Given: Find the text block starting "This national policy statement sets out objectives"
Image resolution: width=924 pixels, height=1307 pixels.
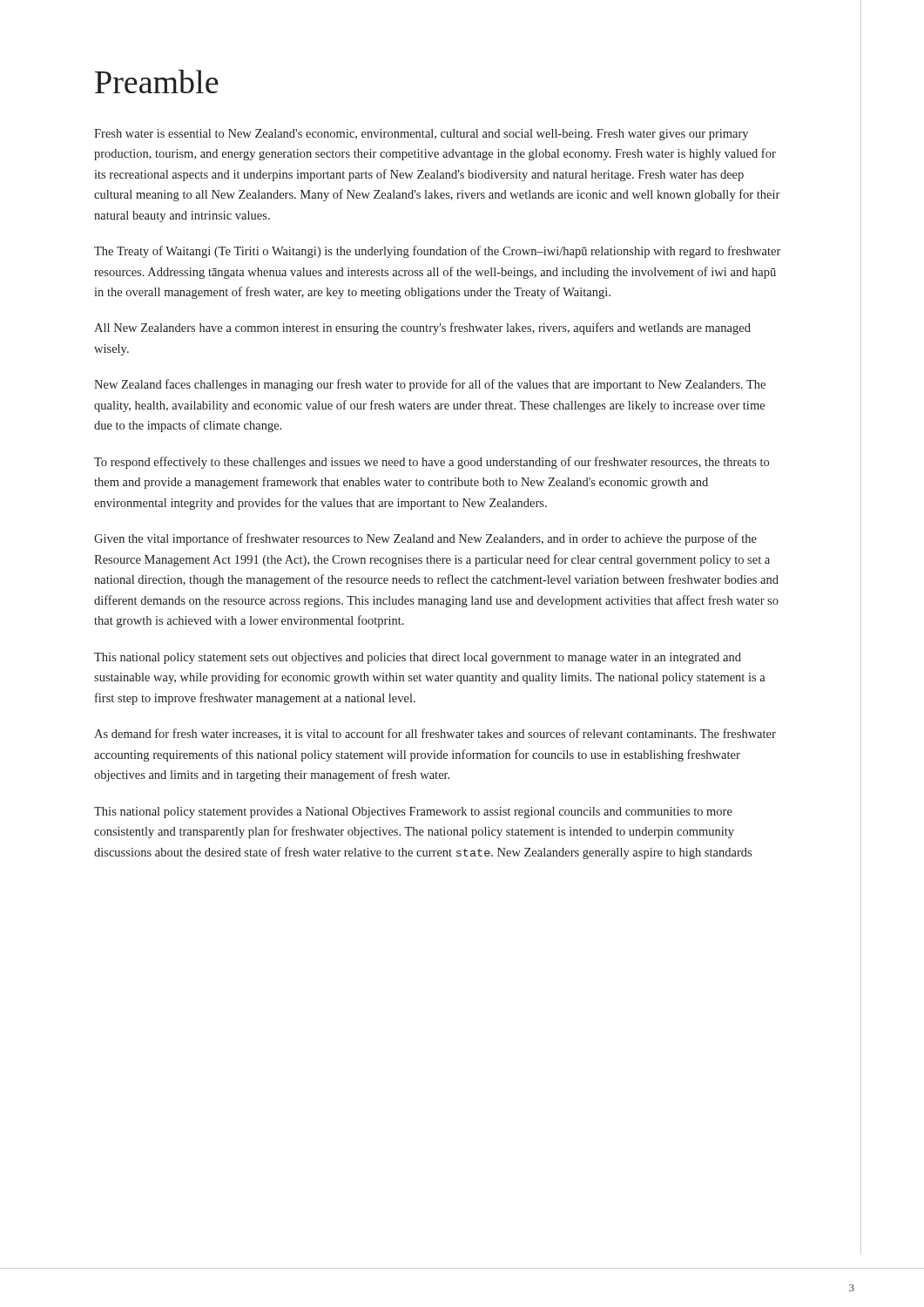Looking at the screenshot, I should (x=430, y=677).
